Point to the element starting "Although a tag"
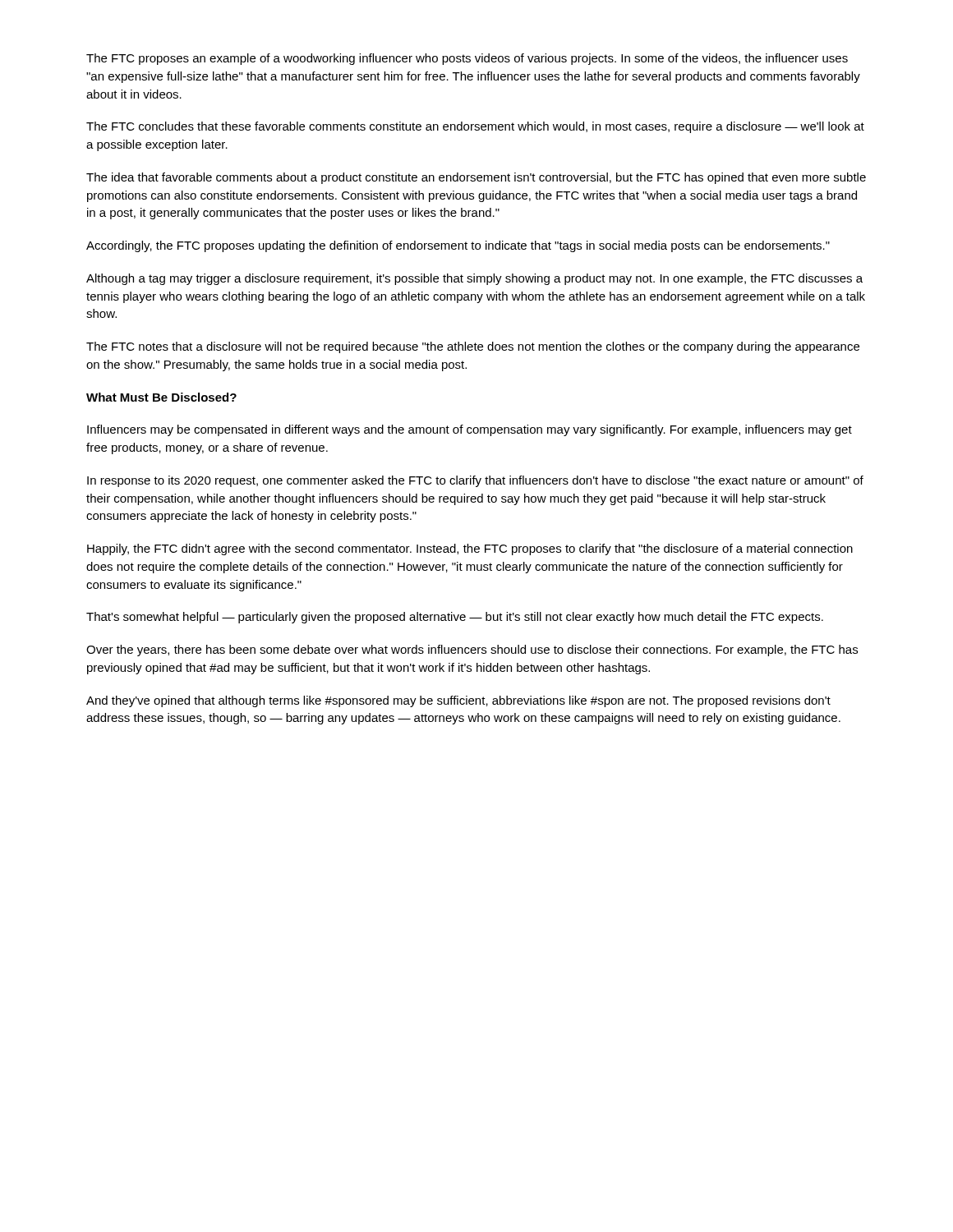Viewport: 953px width, 1232px height. point(476,296)
